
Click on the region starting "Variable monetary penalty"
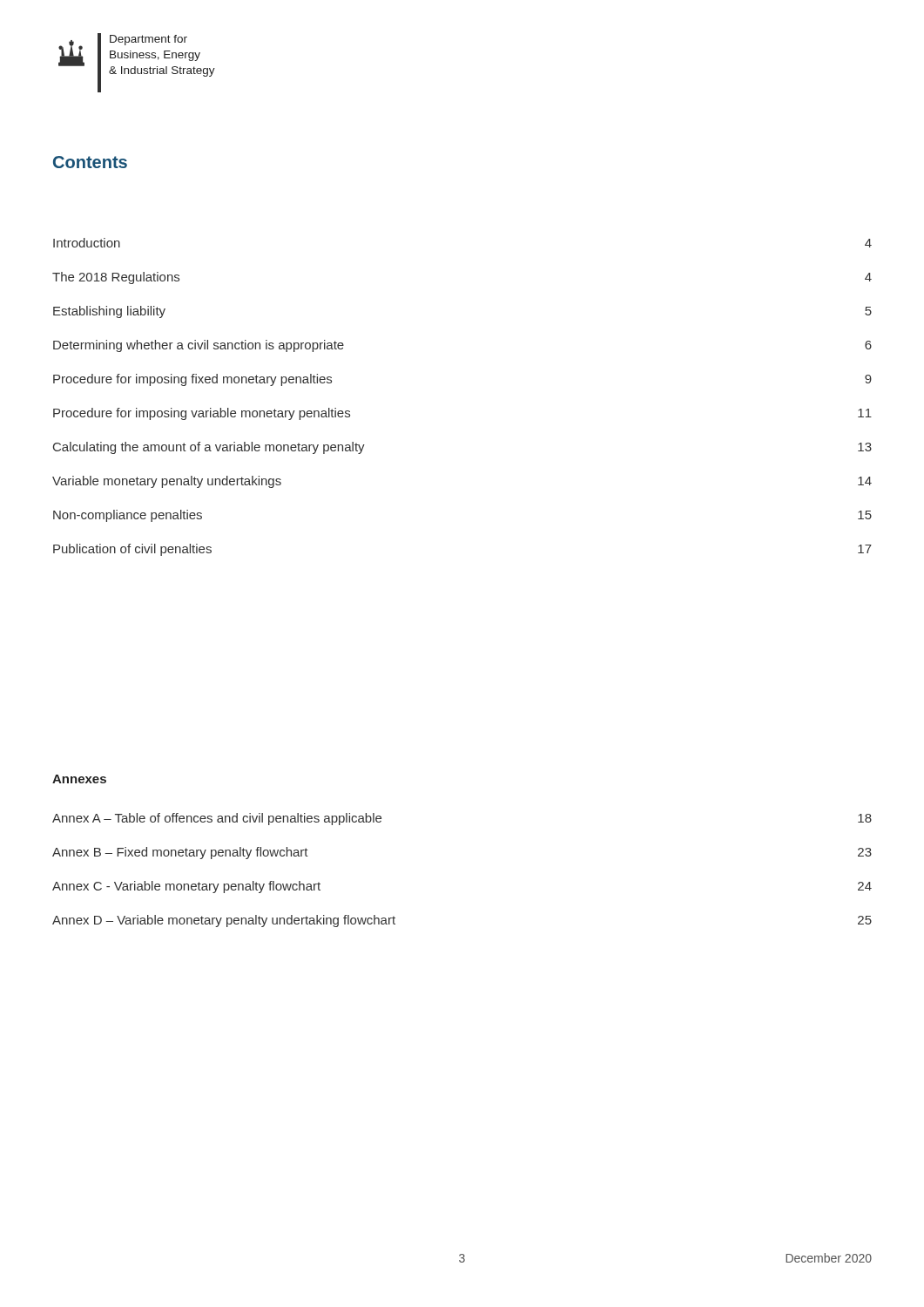[163, 481]
